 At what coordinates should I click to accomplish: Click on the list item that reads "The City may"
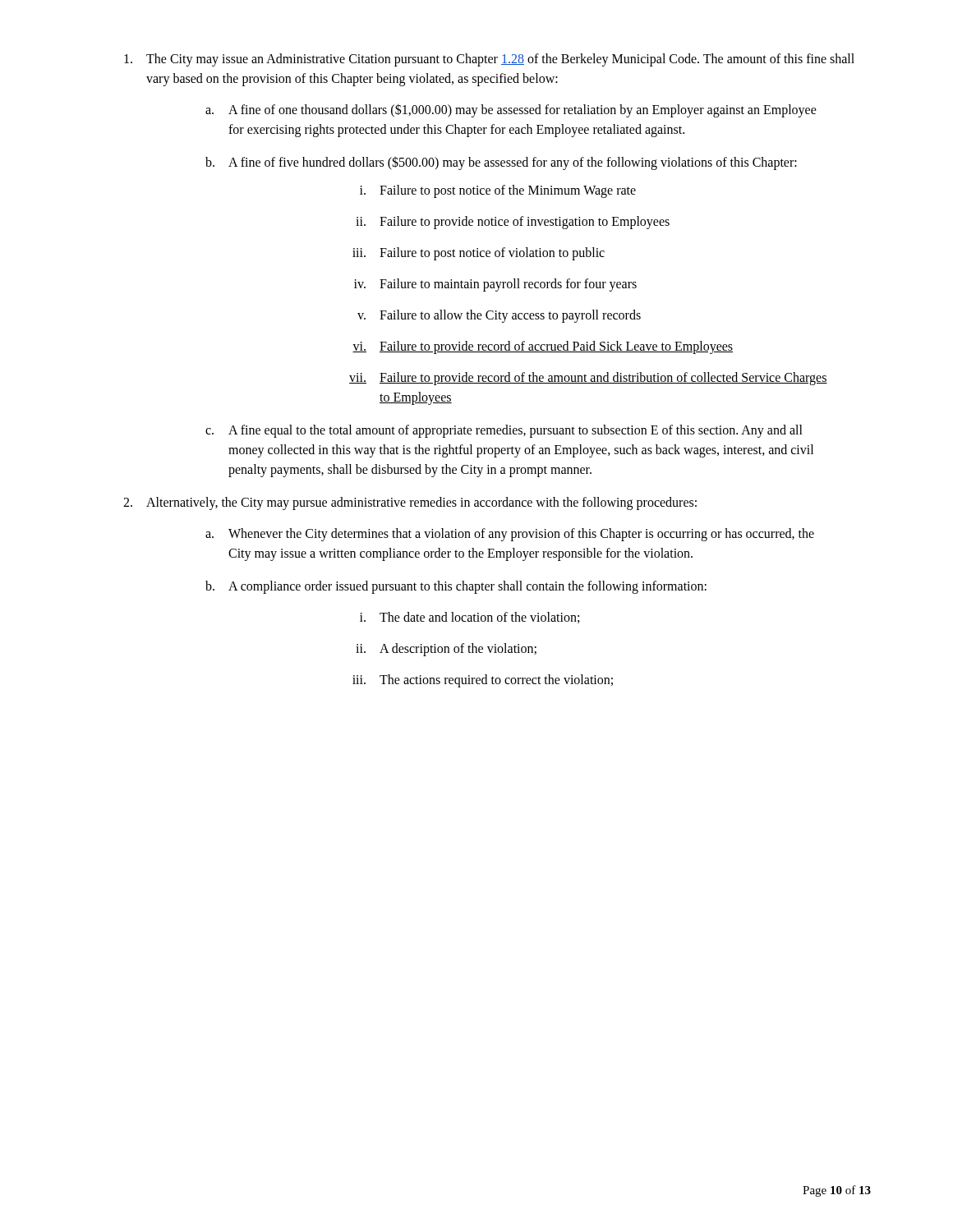pyautogui.click(x=497, y=69)
